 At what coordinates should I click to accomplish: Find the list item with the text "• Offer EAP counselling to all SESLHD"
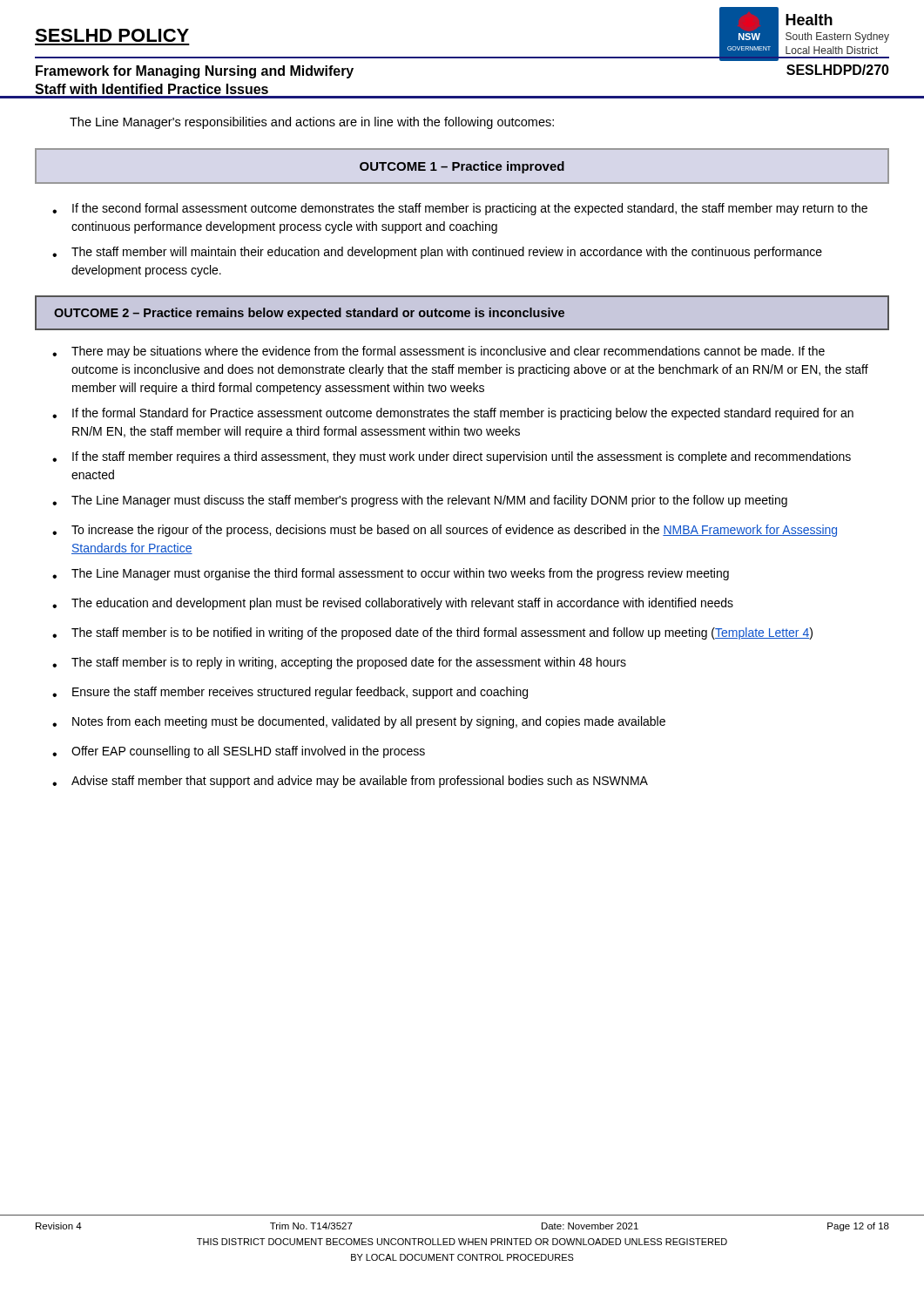coord(239,752)
